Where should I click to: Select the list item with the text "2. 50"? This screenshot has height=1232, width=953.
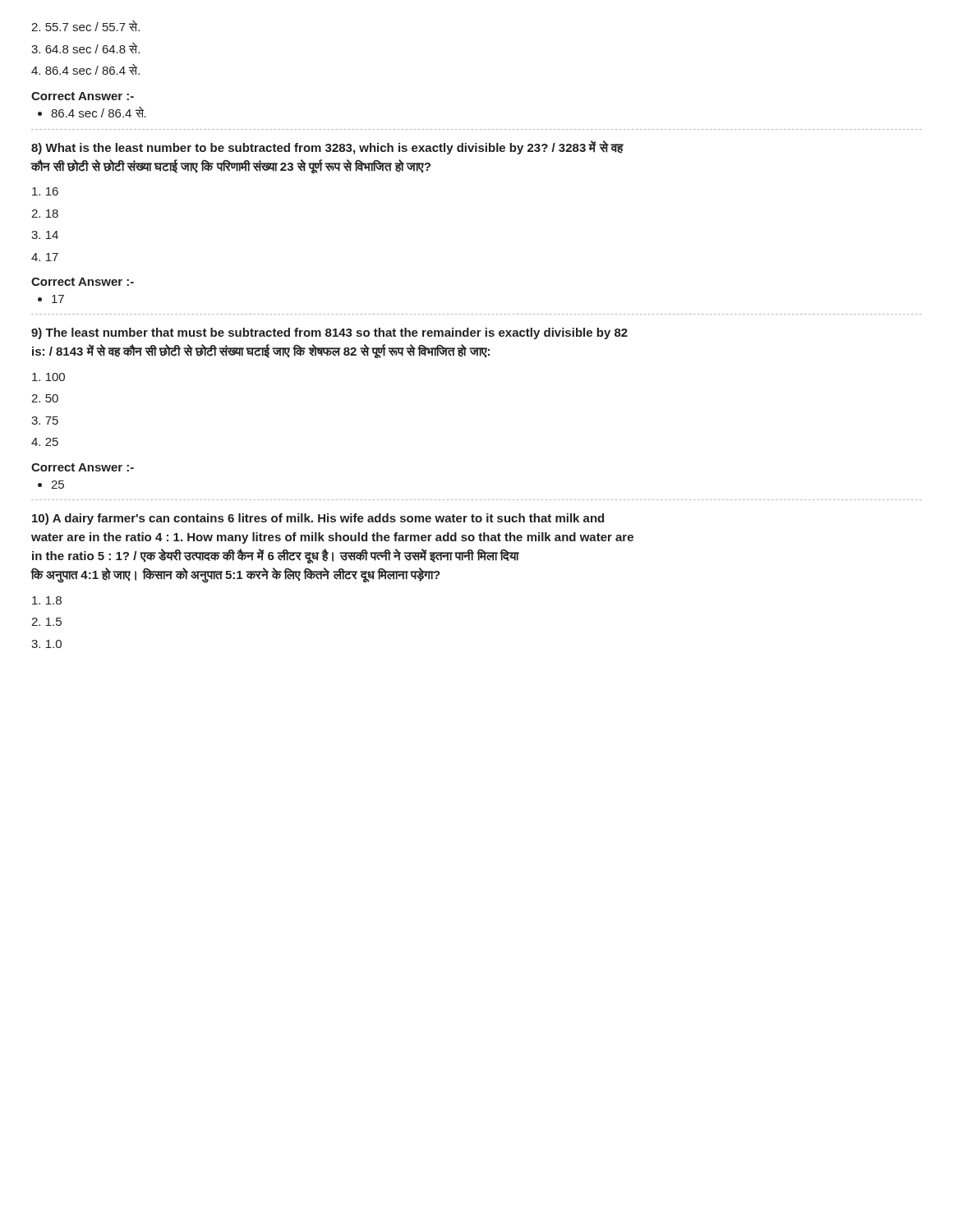coord(45,398)
